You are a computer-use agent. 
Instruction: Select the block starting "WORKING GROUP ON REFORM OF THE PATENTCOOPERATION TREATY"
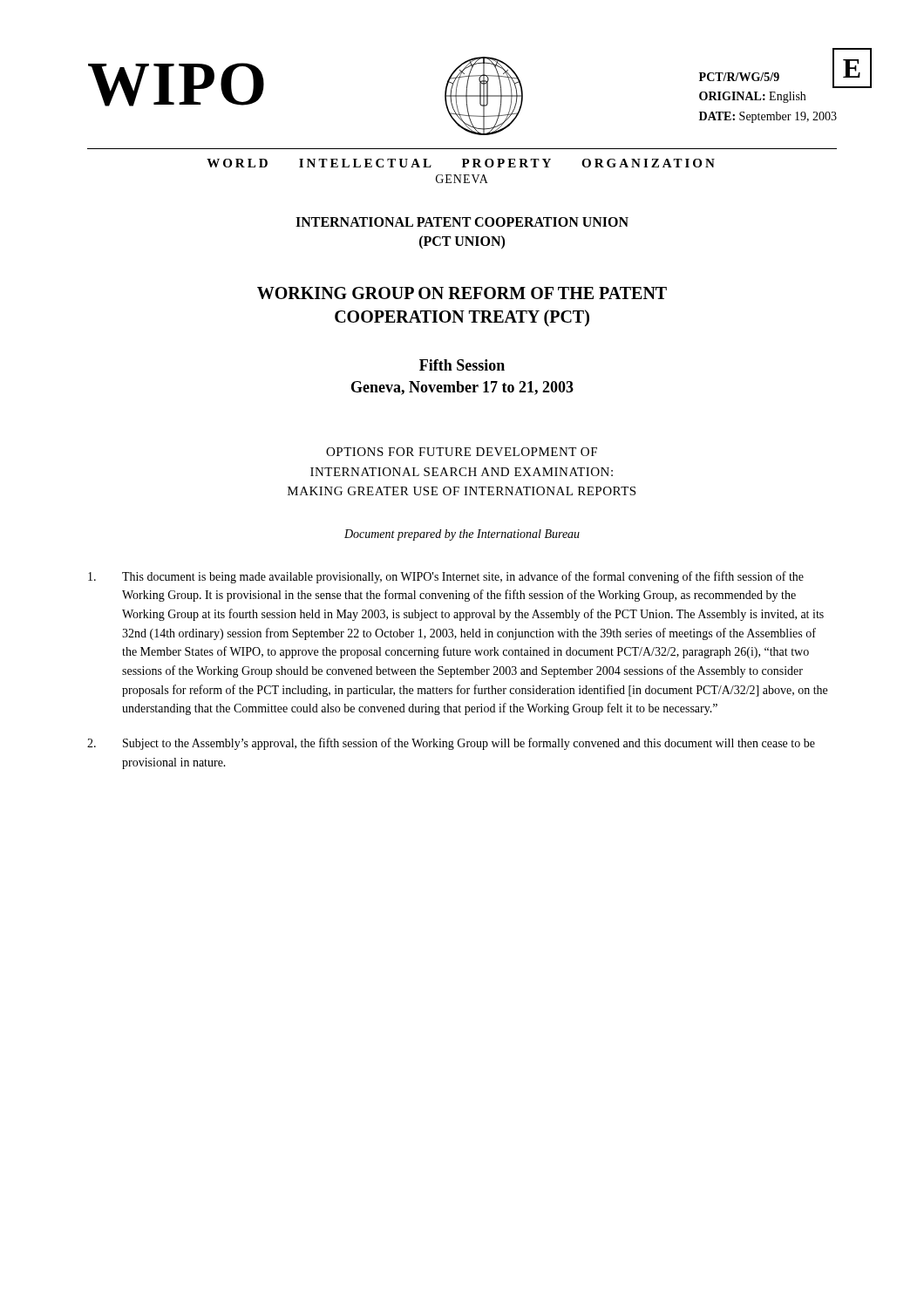point(462,305)
